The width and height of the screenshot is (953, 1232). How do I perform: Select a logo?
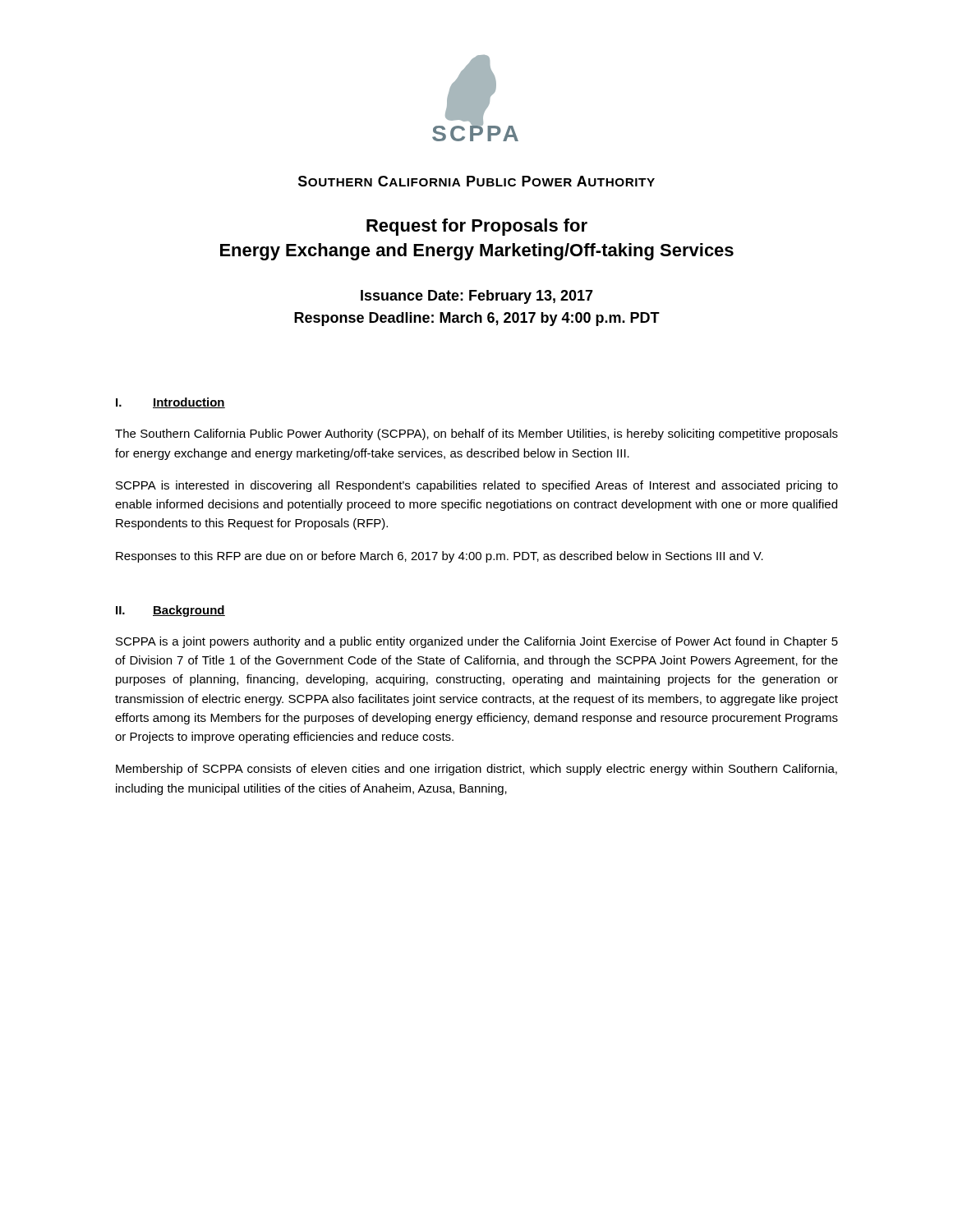click(x=476, y=100)
